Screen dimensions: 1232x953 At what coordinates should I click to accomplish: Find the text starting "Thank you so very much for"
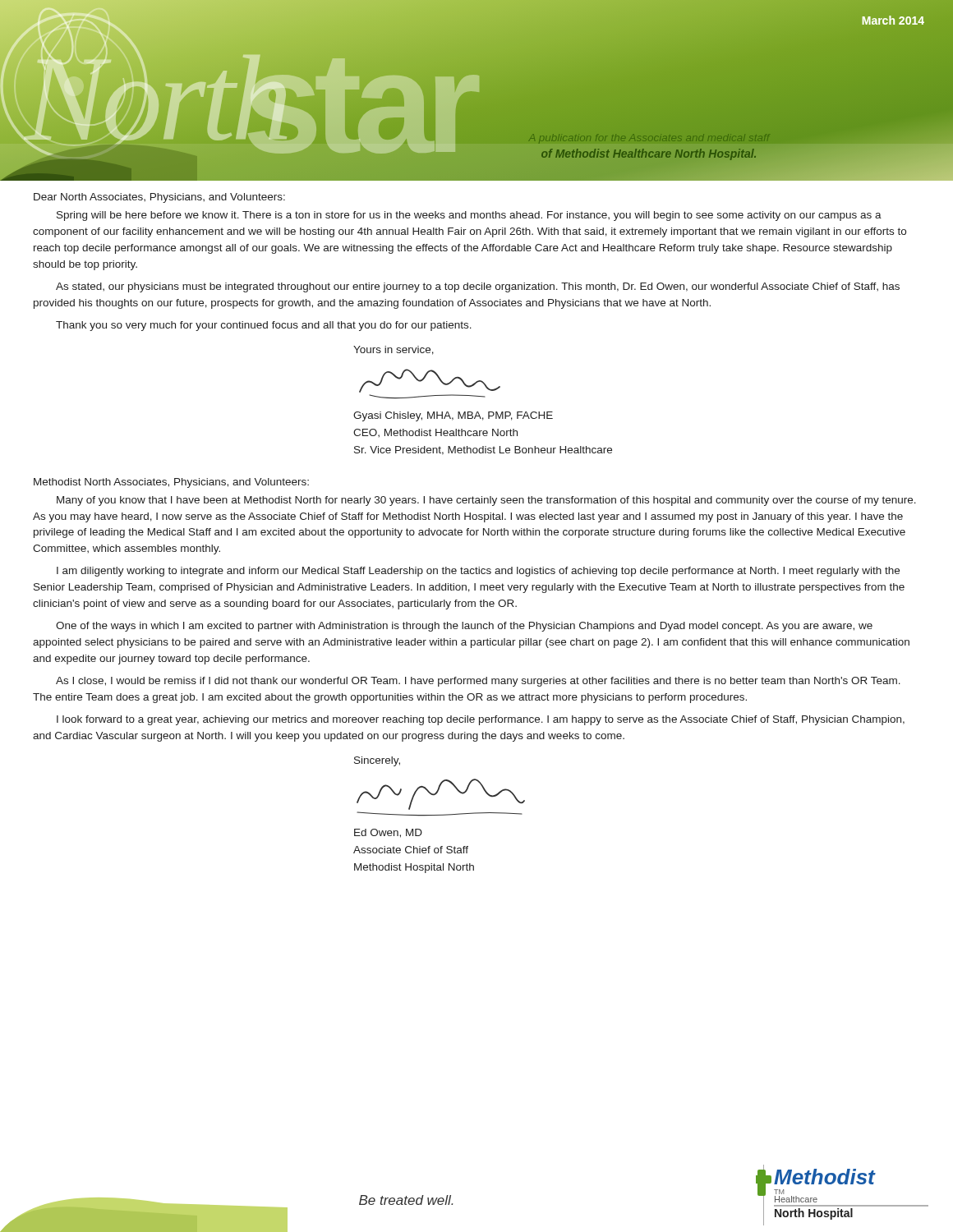click(x=264, y=325)
